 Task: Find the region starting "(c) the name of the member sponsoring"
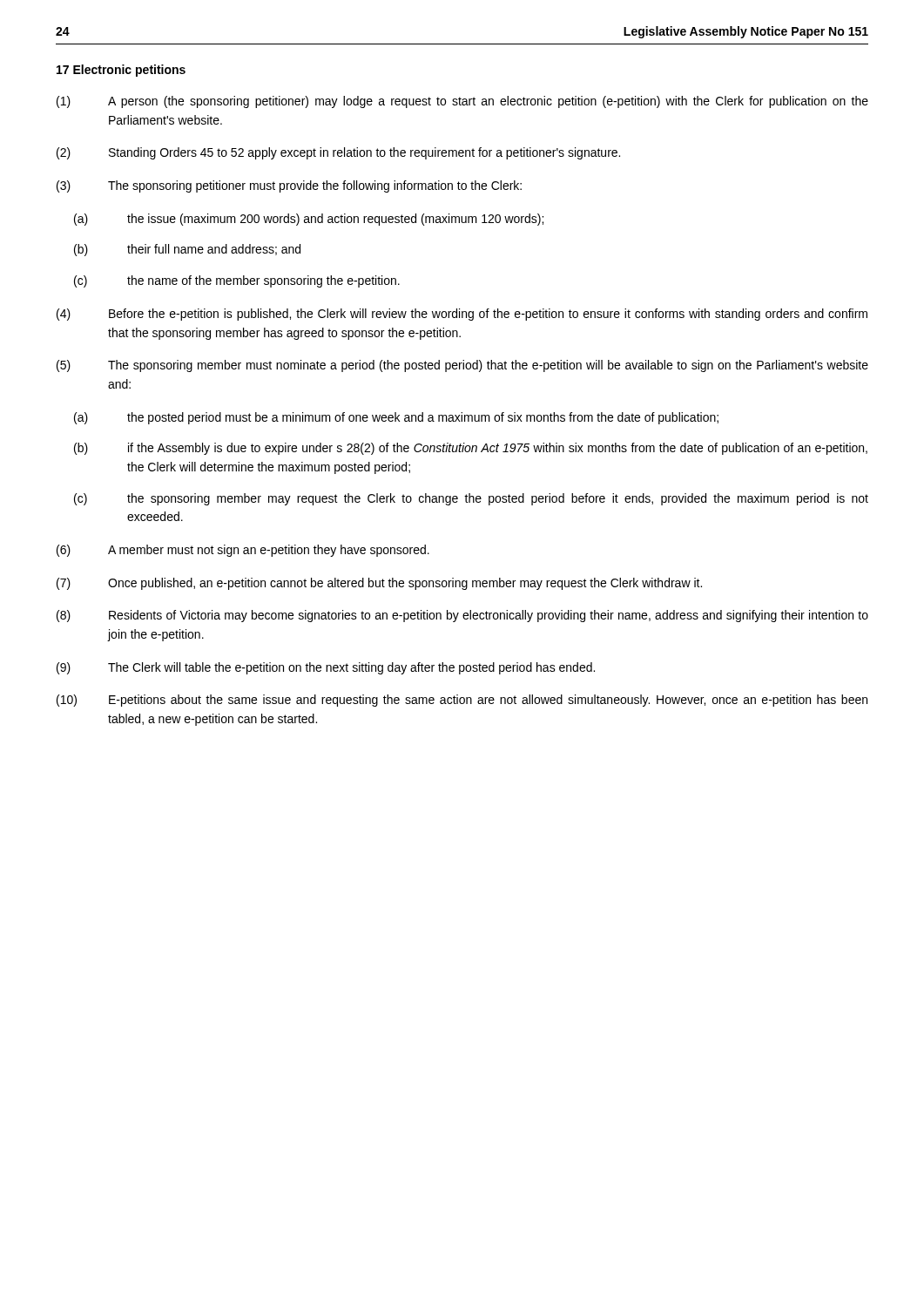[x=237, y=281]
